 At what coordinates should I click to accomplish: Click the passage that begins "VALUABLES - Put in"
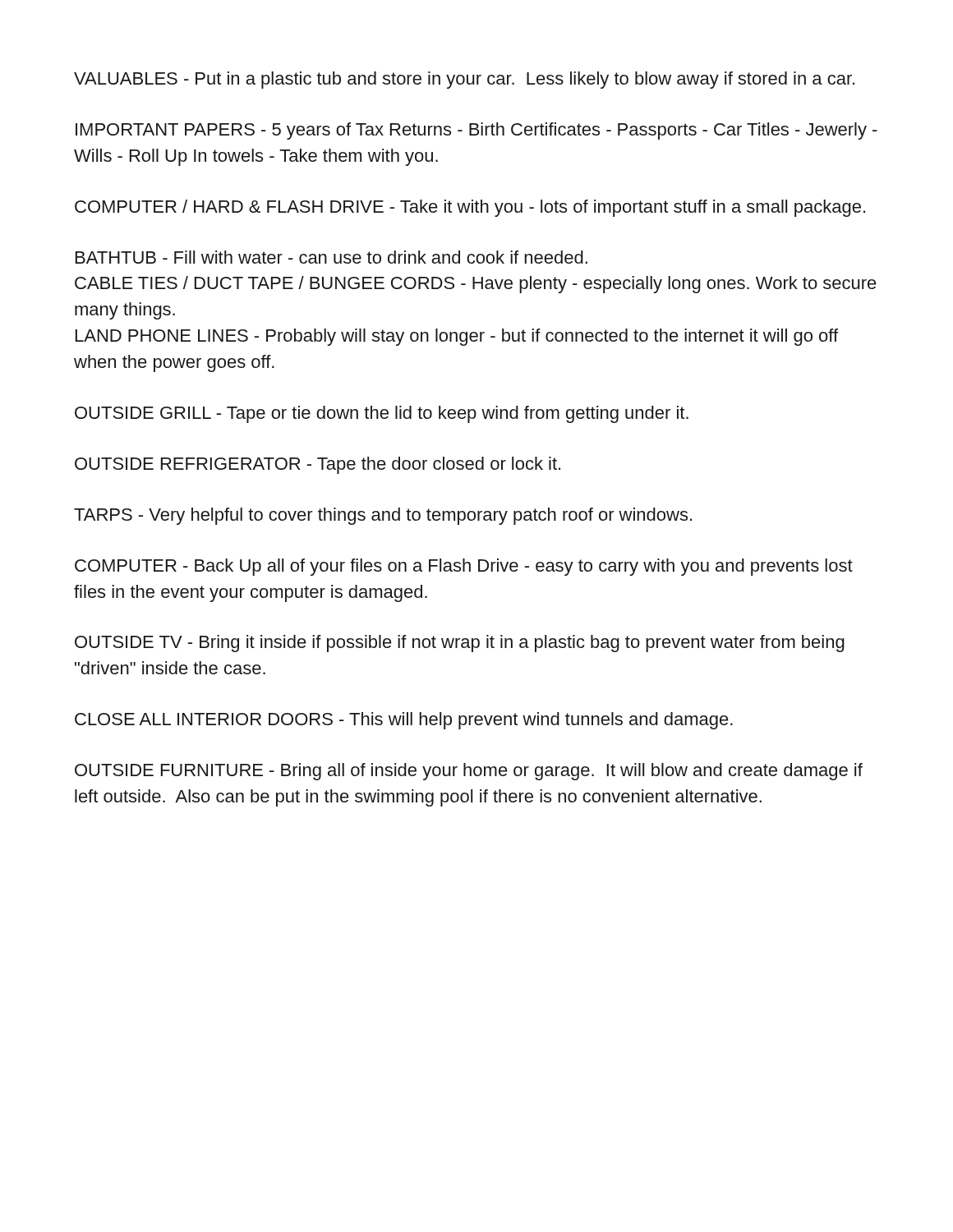(x=465, y=78)
